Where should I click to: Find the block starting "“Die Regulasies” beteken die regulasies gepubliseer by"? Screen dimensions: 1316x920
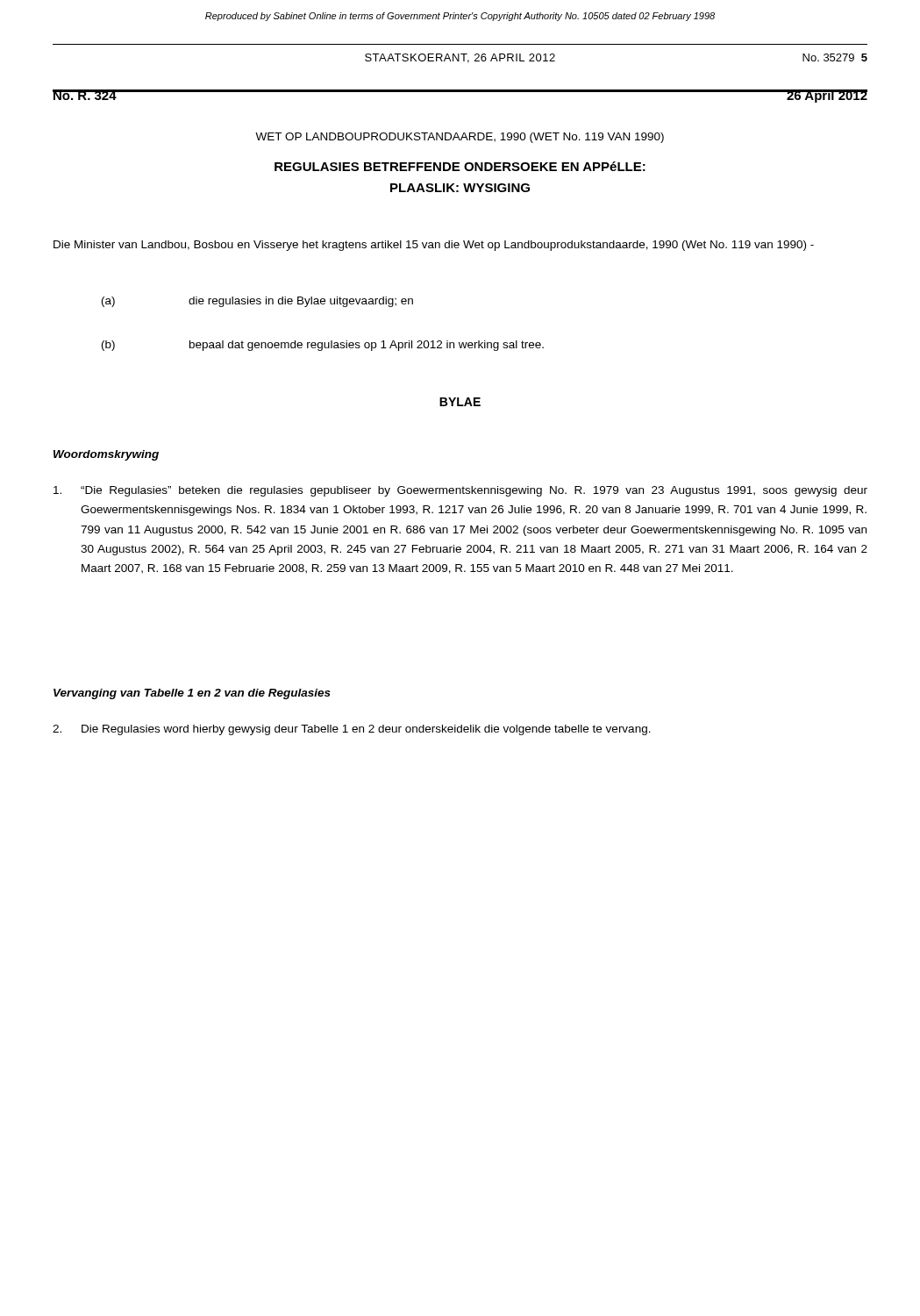click(x=460, y=530)
